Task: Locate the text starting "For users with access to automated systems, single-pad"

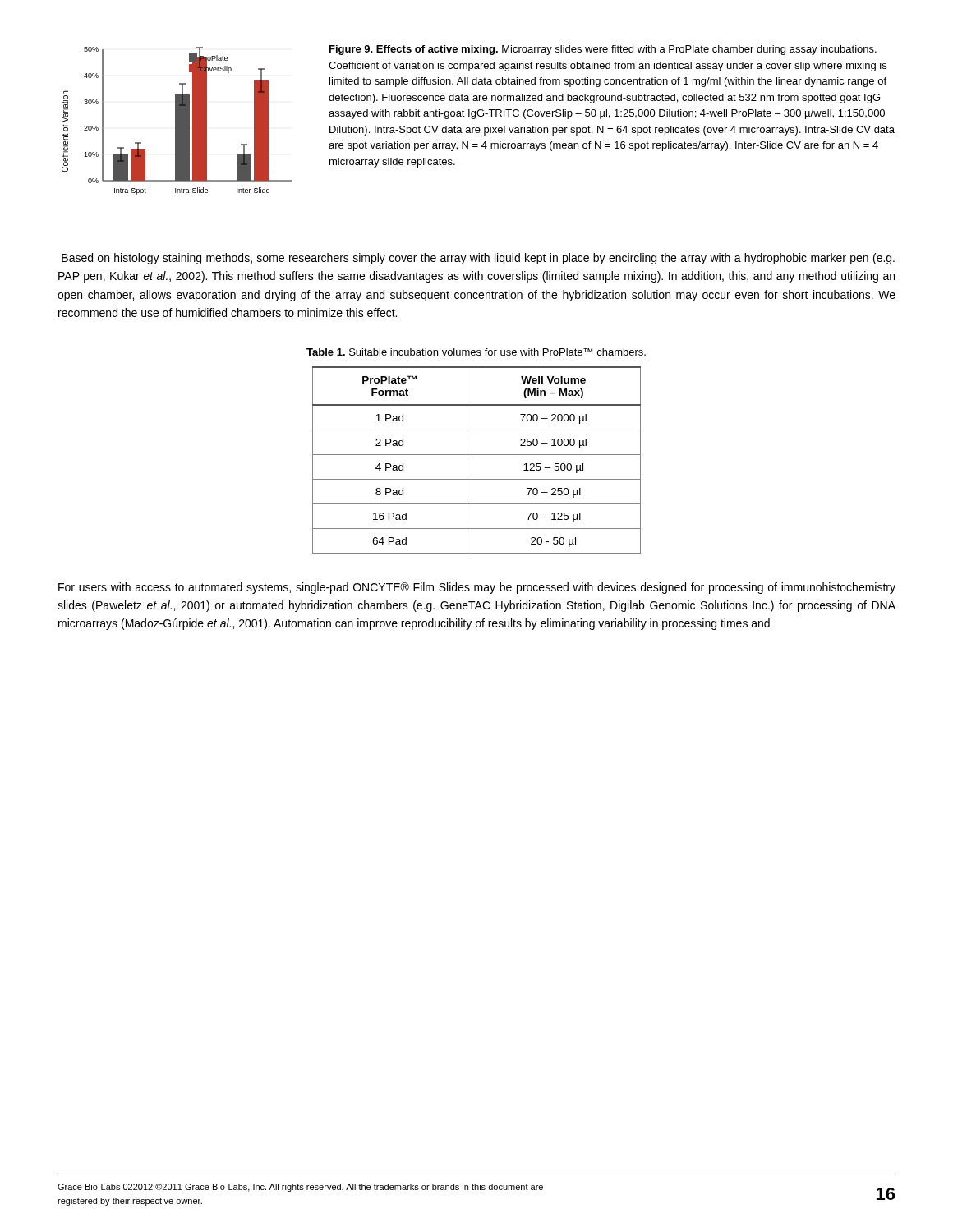Action: [x=476, y=605]
